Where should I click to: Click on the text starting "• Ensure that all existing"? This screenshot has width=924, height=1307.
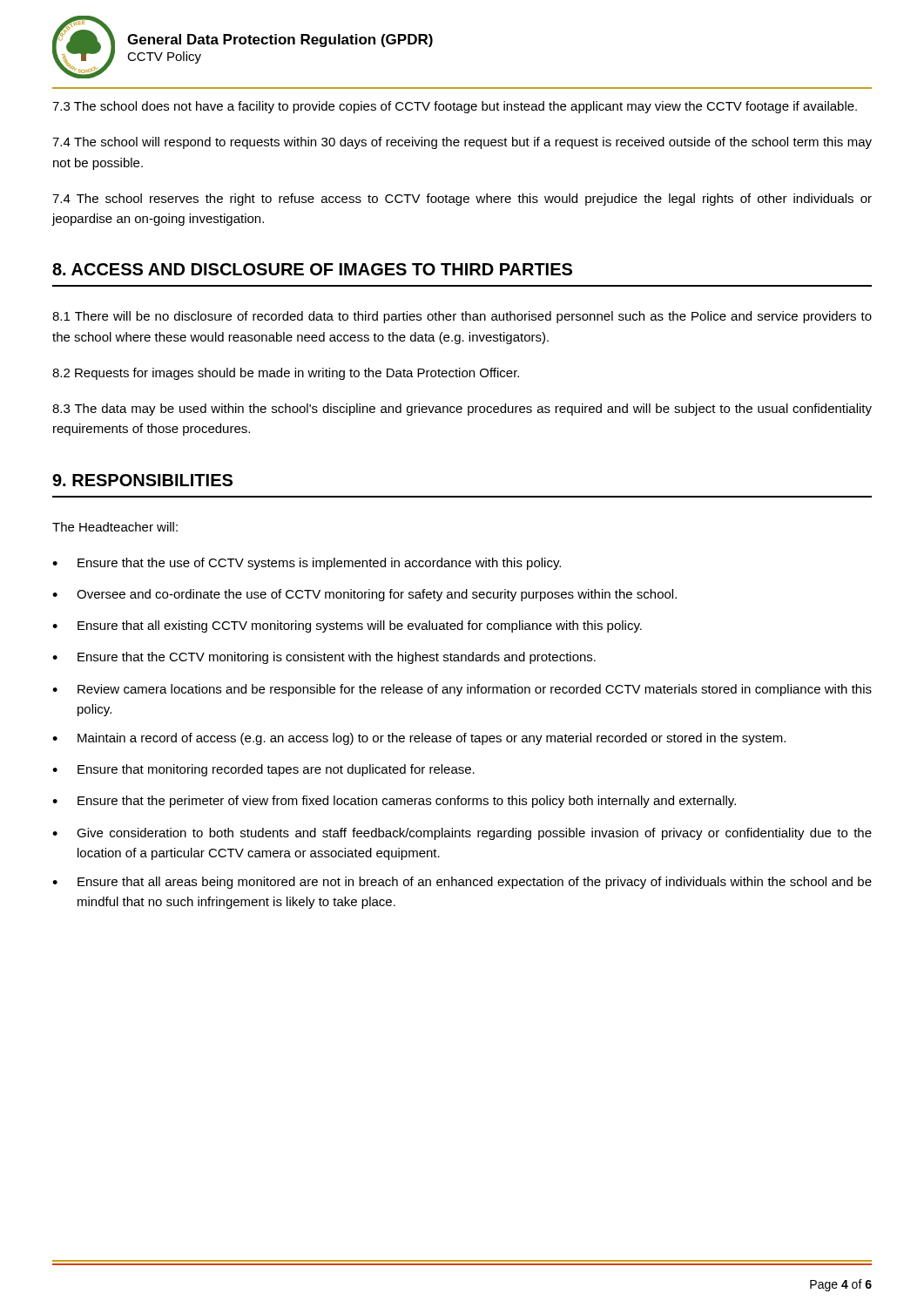[462, 627]
